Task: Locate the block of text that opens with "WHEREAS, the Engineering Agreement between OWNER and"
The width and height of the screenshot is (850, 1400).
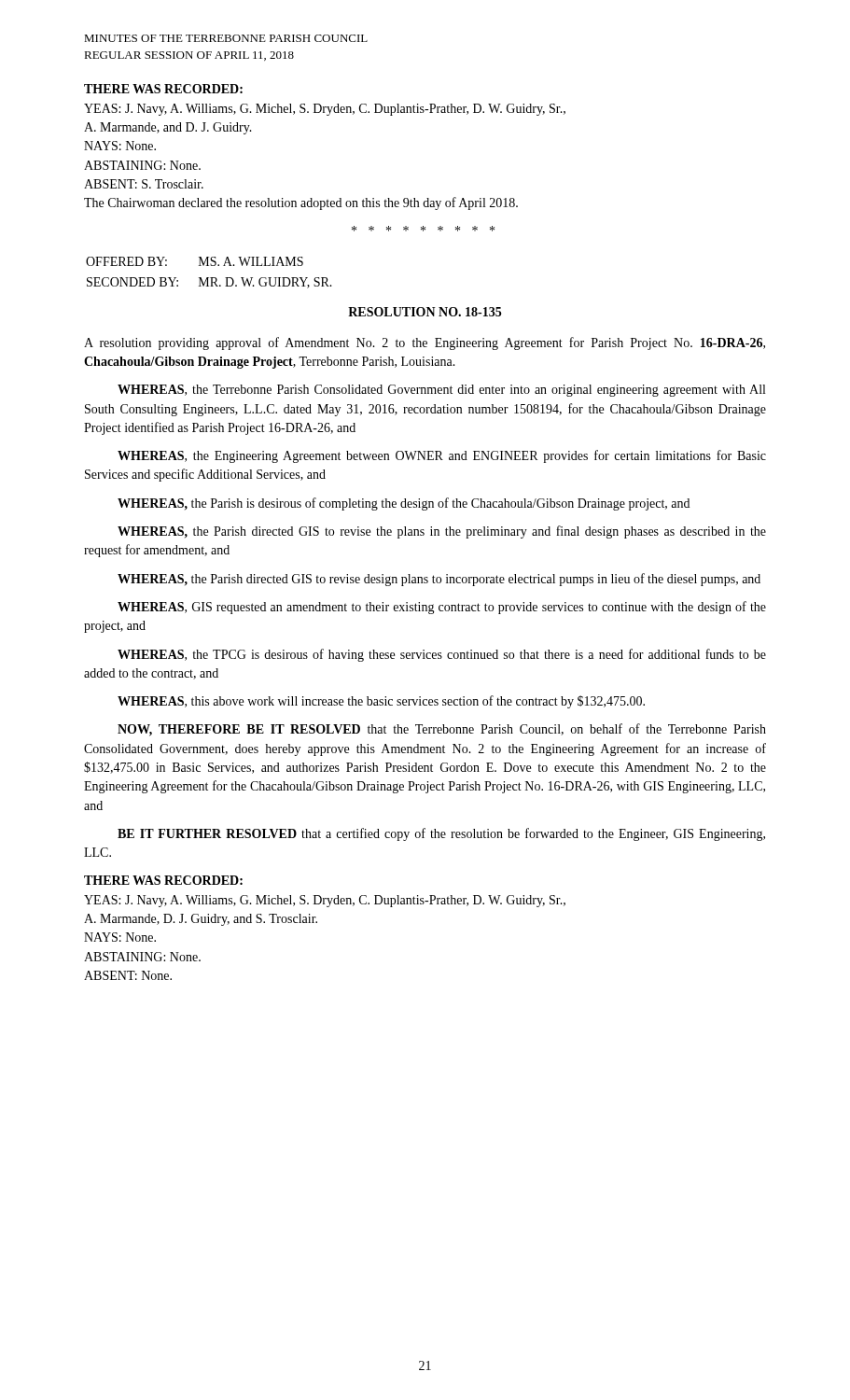Action: pos(425,466)
